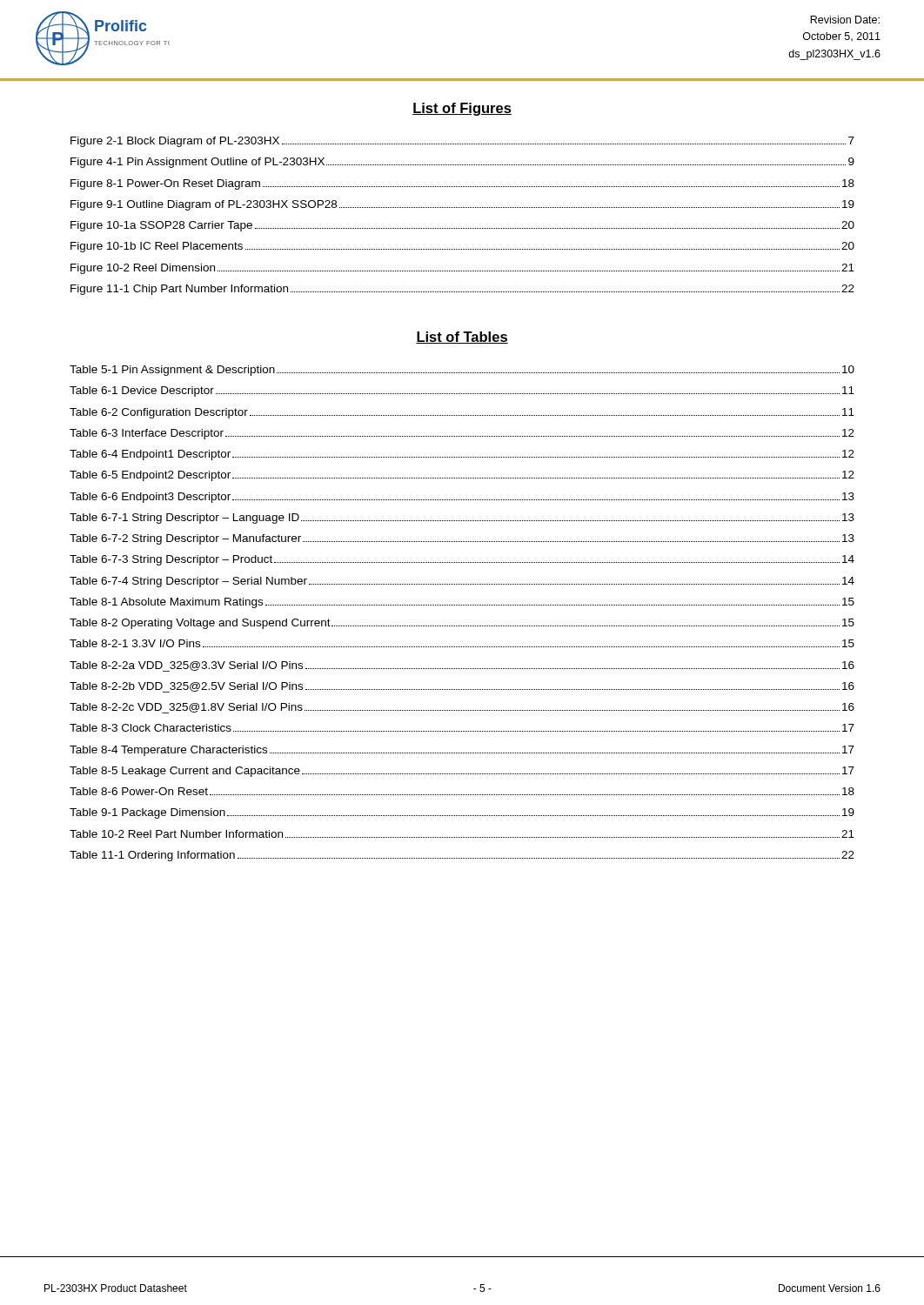Viewport: 924px width, 1305px height.
Task: Locate the element starting "Table 8-2 Operating Voltage and"
Action: 462,623
